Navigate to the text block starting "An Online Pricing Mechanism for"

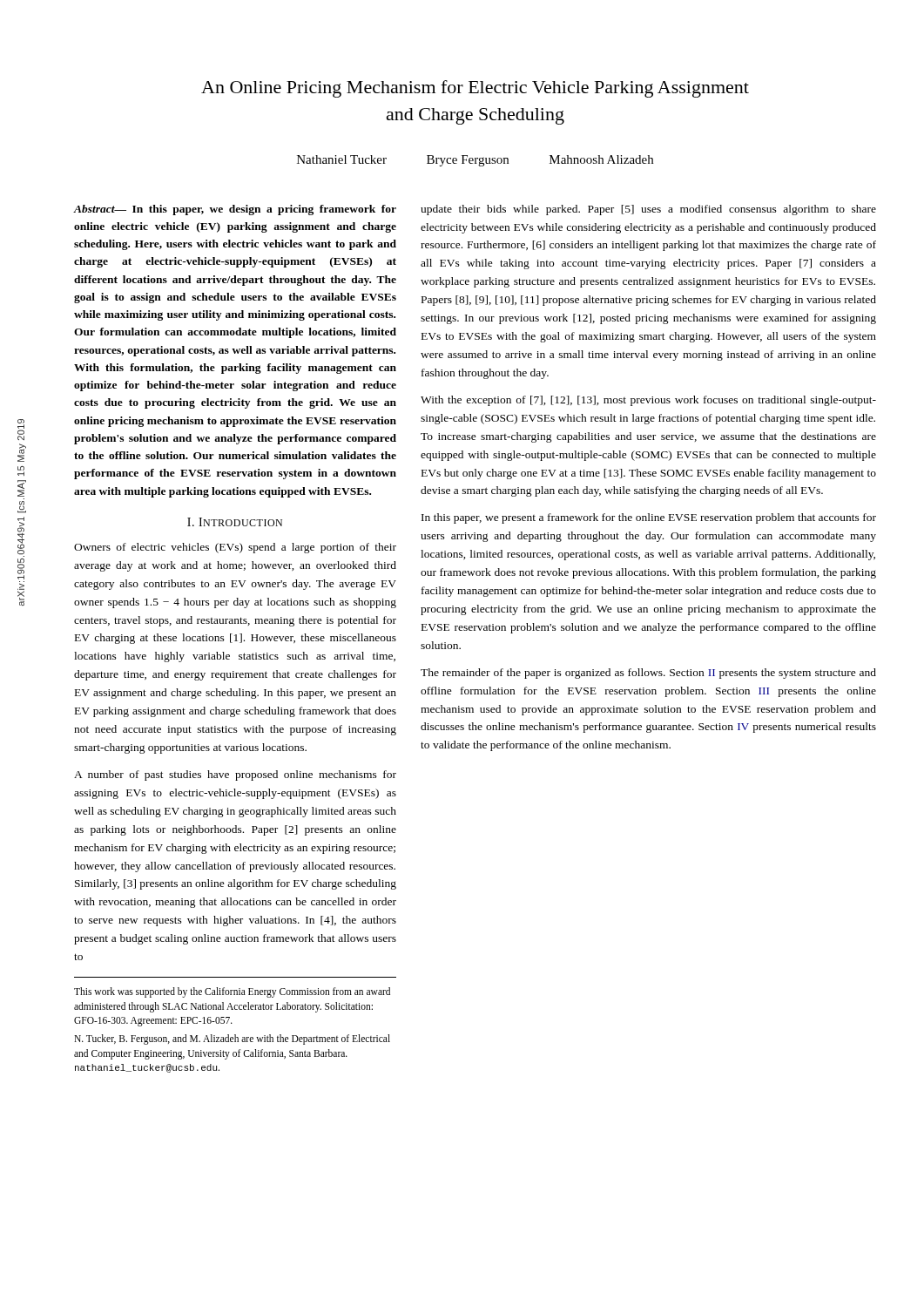click(475, 101)
